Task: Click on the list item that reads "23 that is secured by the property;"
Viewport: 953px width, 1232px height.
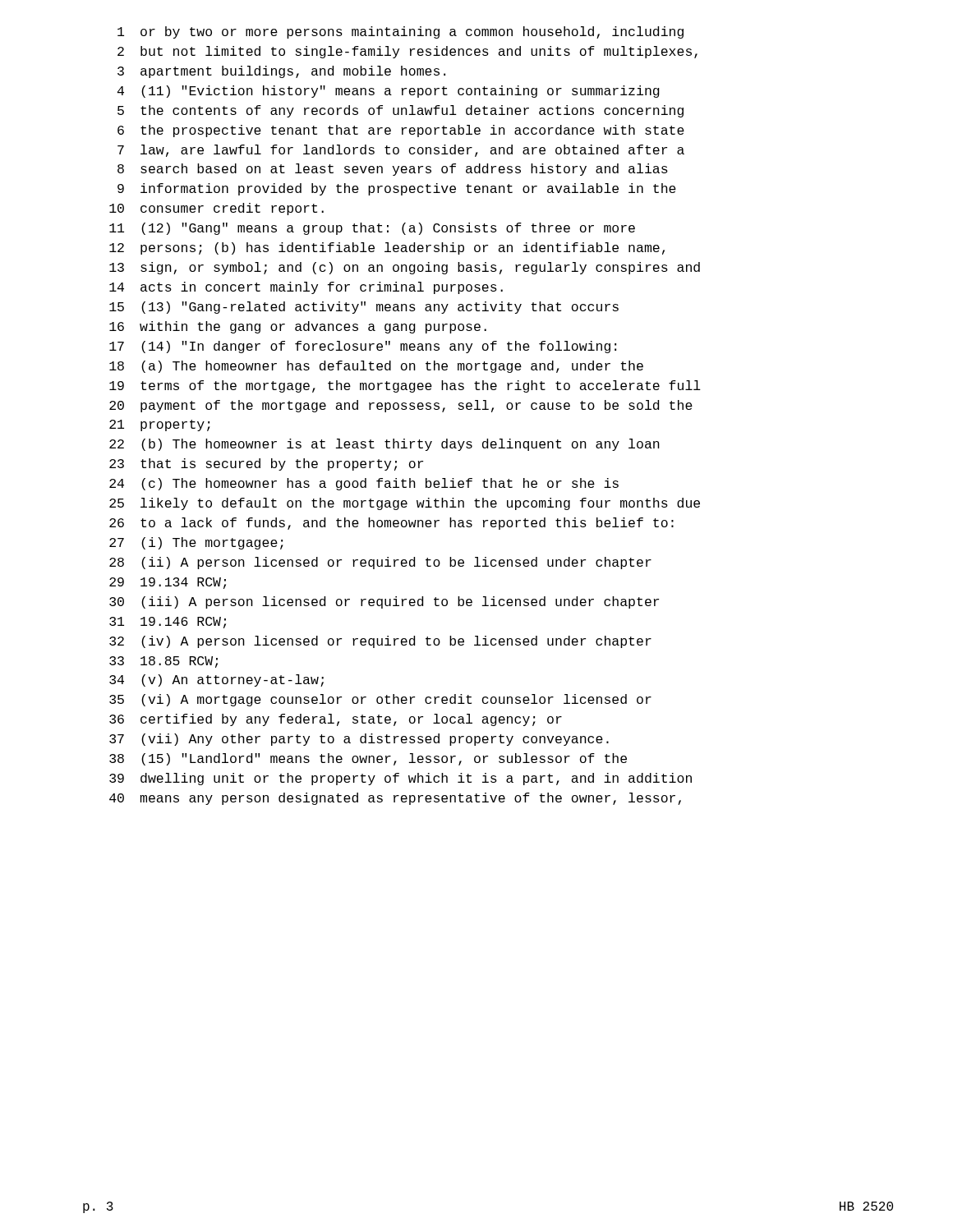Action: [283, 464]
